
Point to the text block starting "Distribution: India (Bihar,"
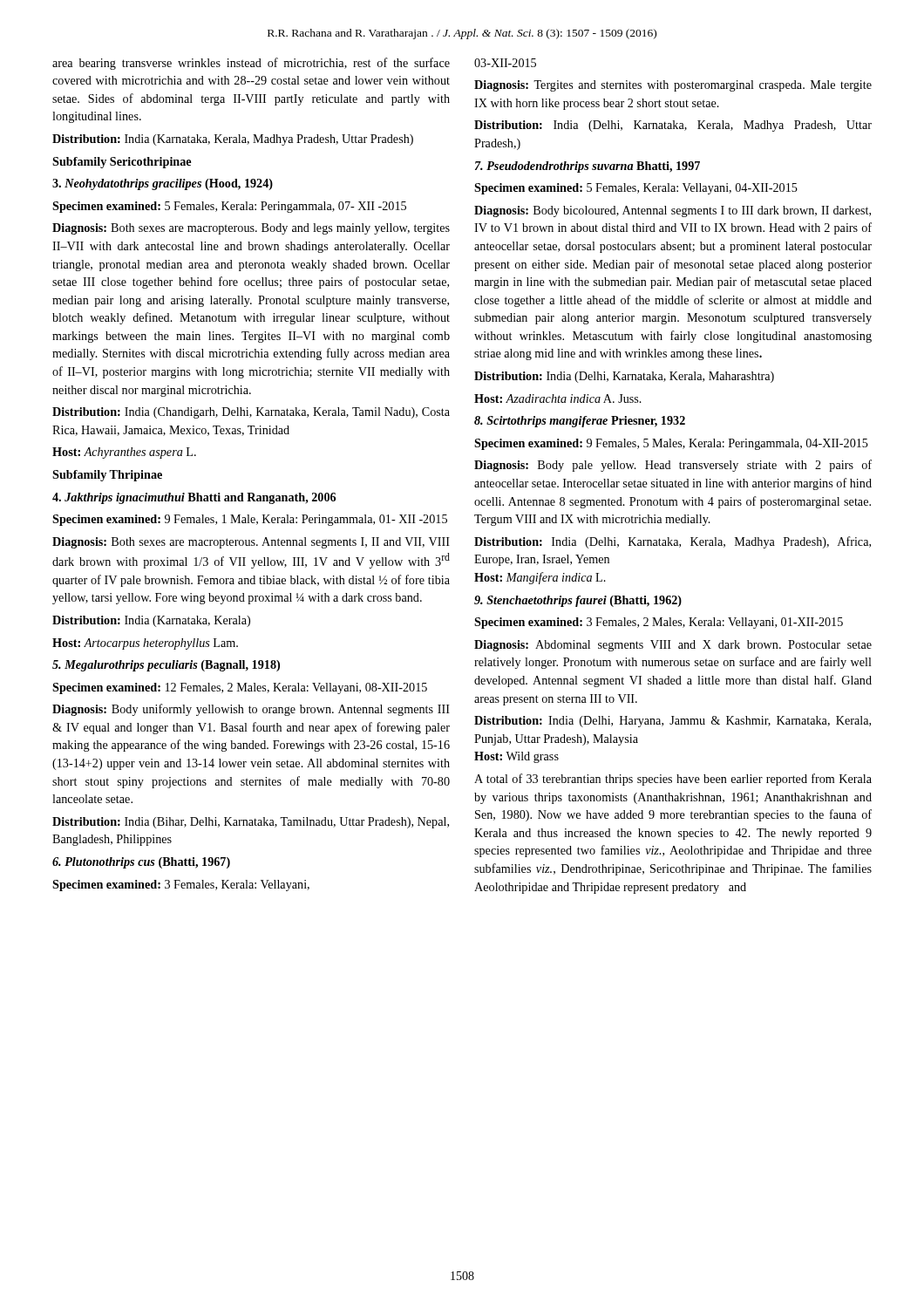click(251, 831)
